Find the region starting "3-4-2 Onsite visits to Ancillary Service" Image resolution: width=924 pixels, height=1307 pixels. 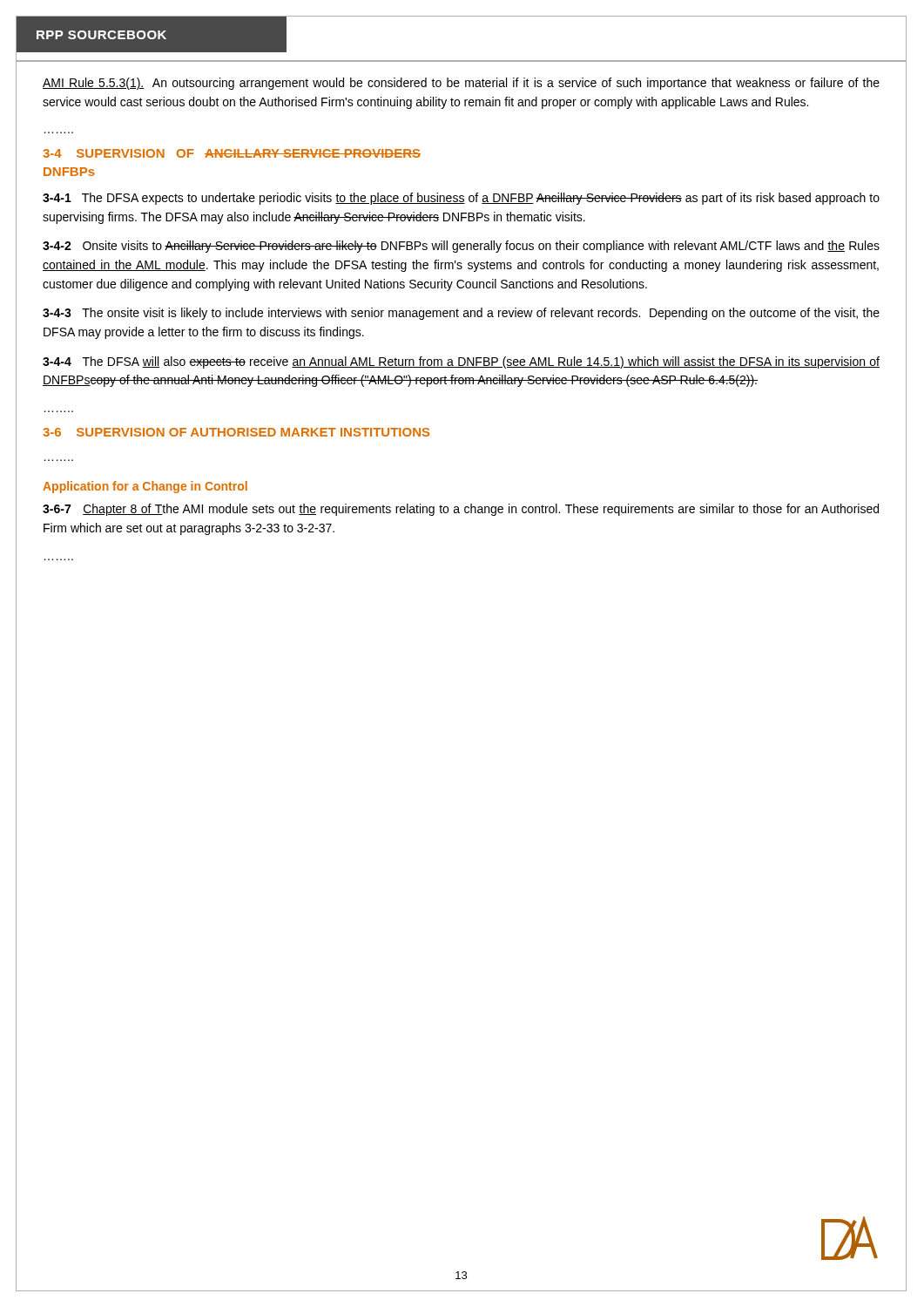point(461,265)
